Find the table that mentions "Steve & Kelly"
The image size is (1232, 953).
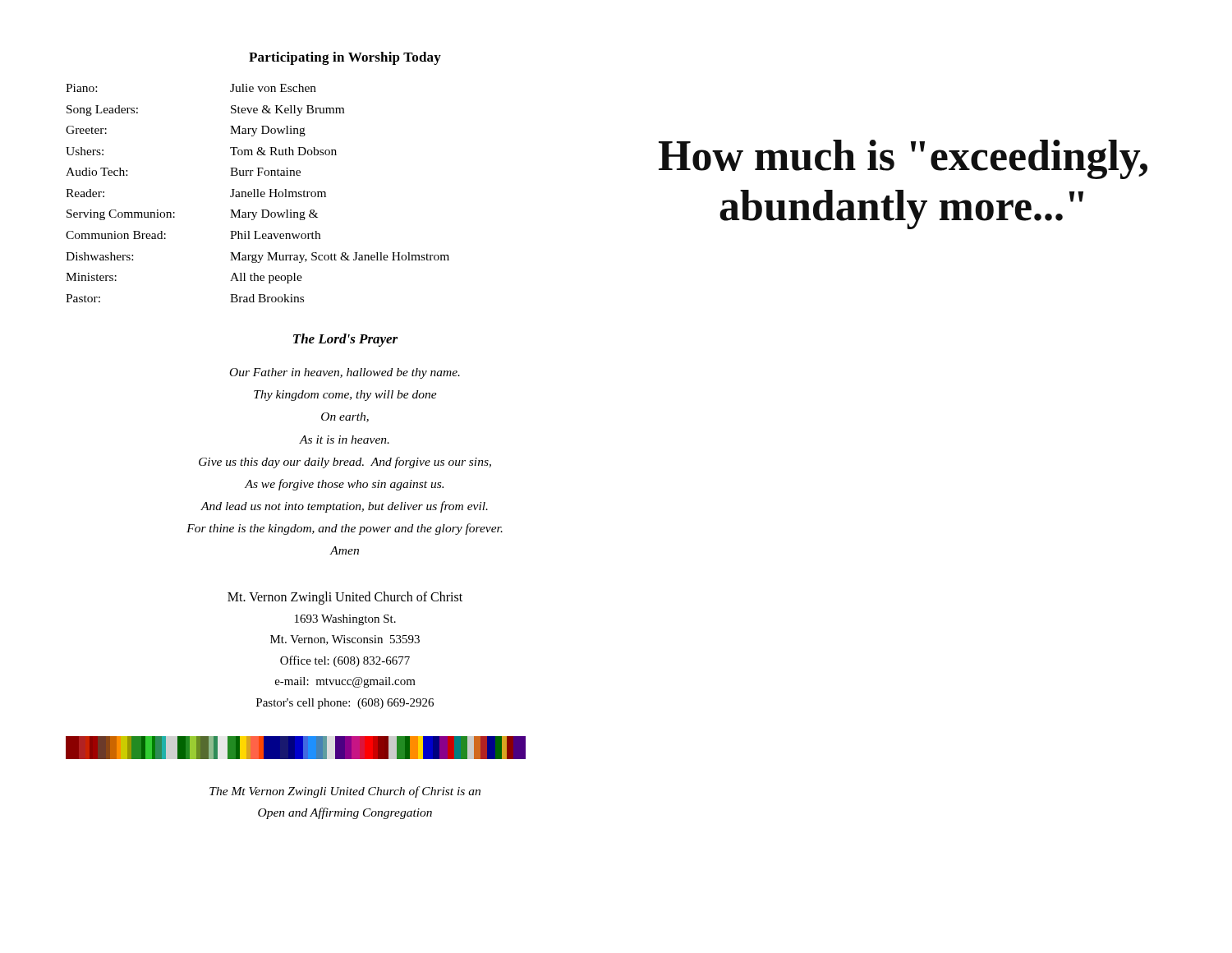[x=345, y=193]
